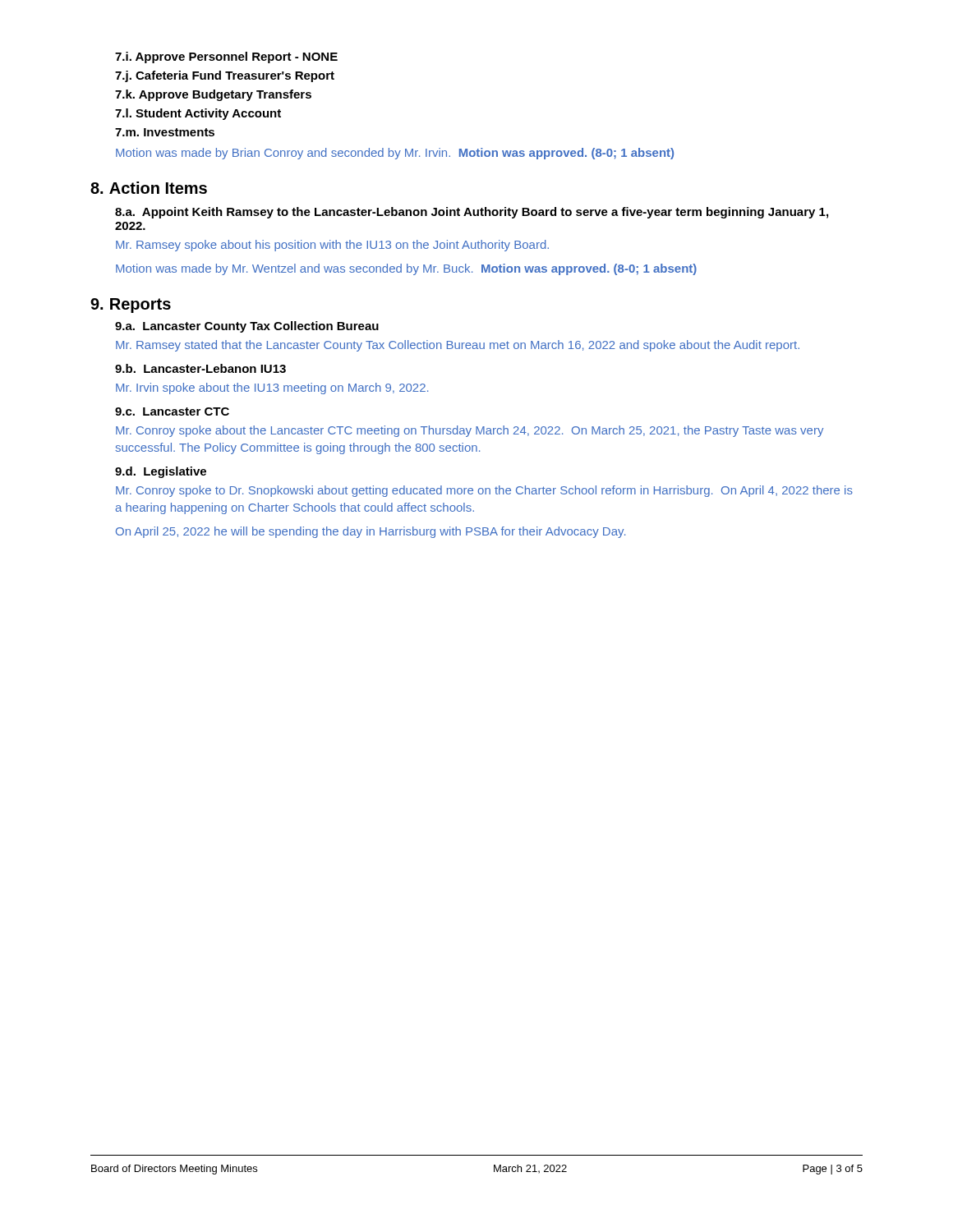953x1232 pixels.
Task: Select the passage starting "Motion was made by Brian Conroy and seconded"
Action: (395, 152)
